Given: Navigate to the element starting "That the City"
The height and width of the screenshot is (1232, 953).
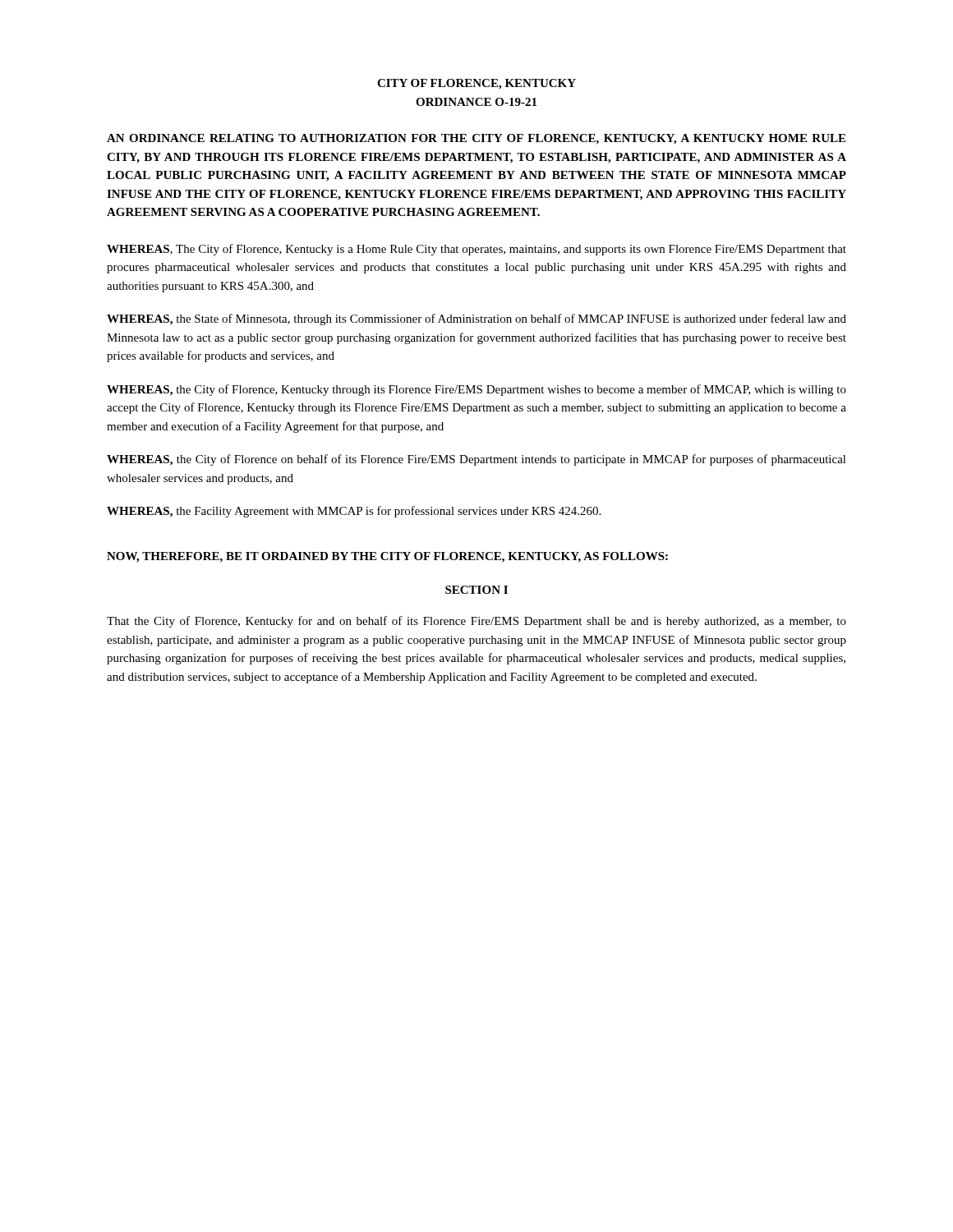Looking at the screenshot, I should click(476, 649).
